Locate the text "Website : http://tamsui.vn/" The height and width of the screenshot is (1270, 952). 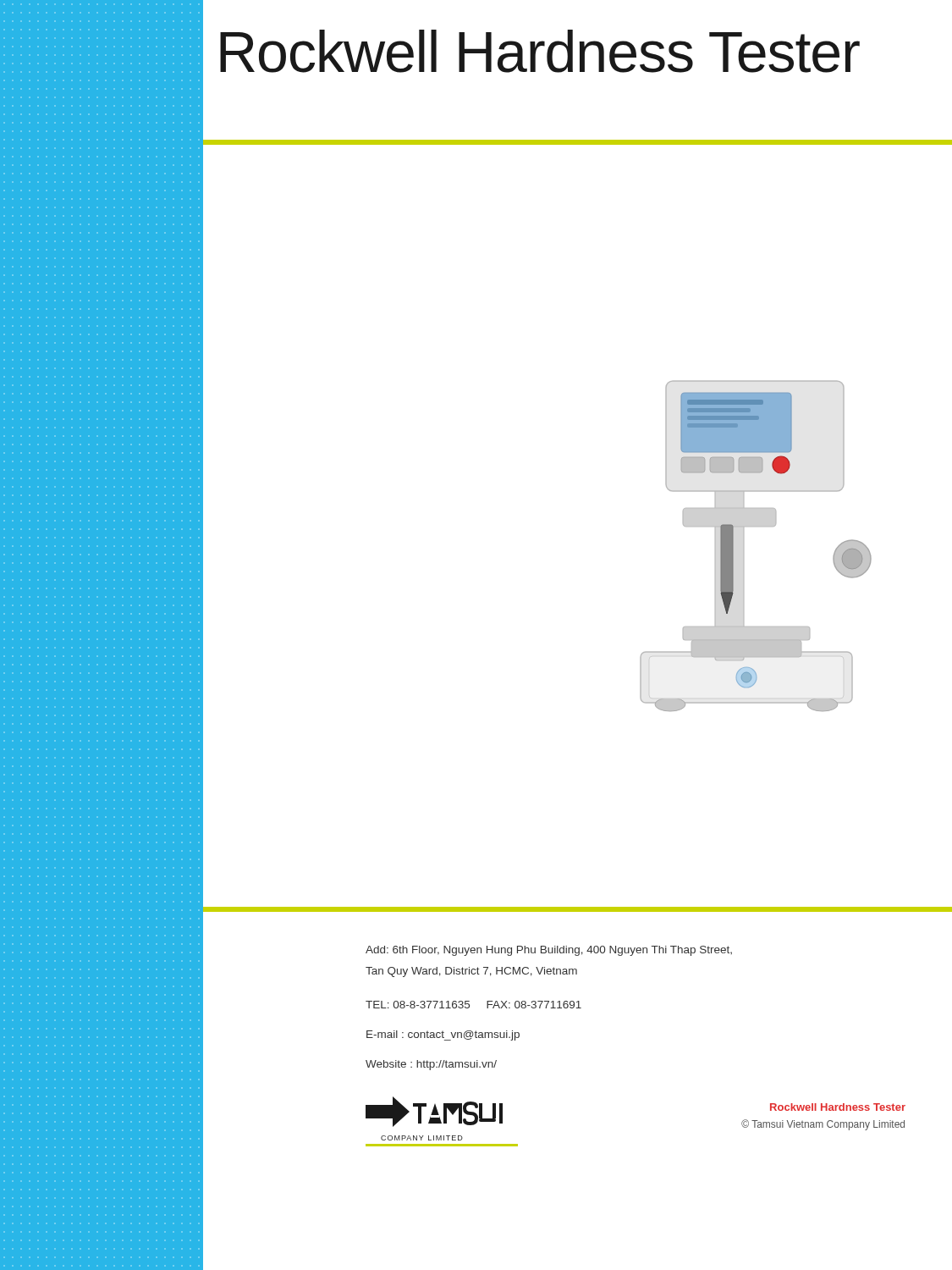coord(431,1064)
